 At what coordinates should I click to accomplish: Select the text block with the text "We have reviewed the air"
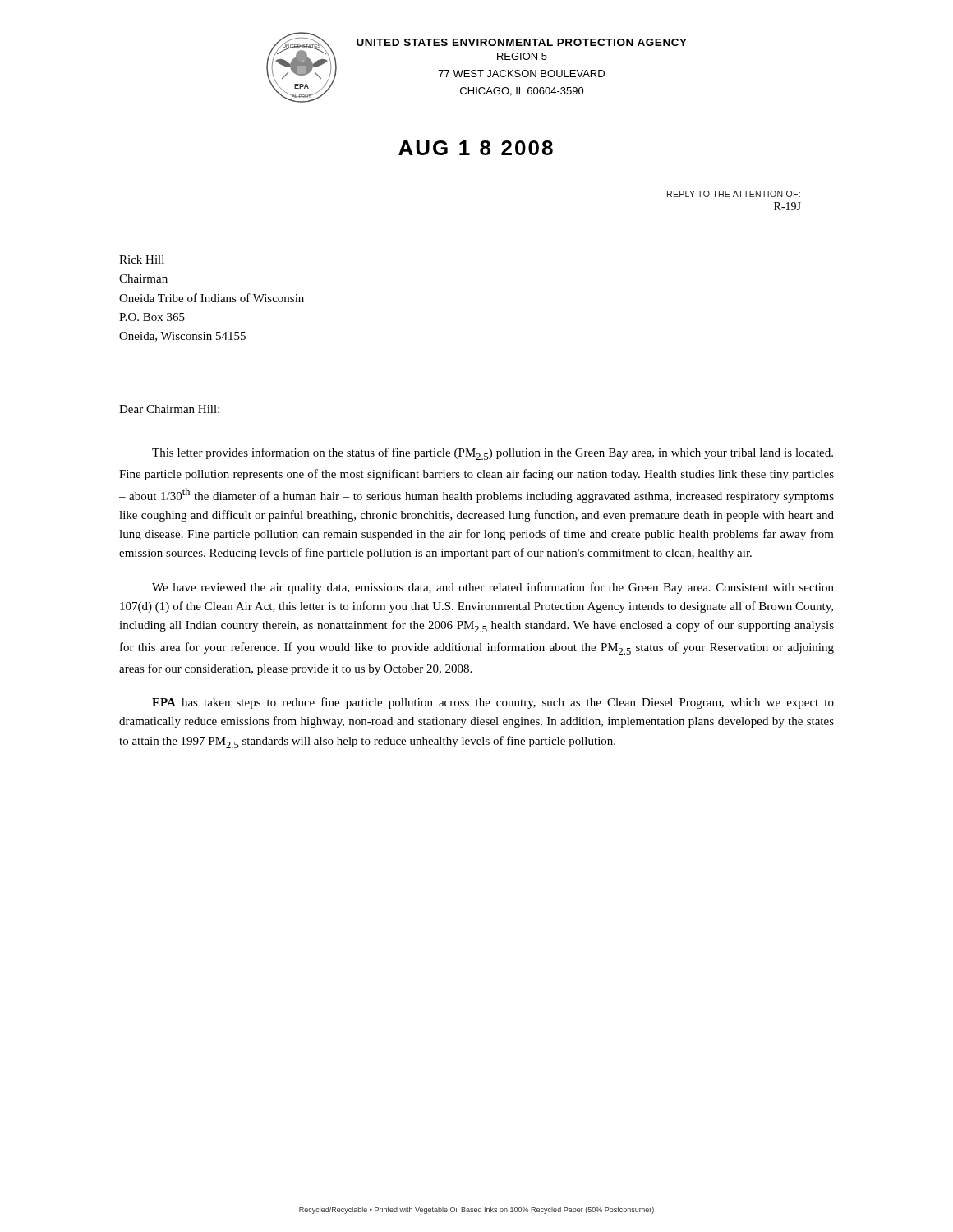tap(476, 628)
